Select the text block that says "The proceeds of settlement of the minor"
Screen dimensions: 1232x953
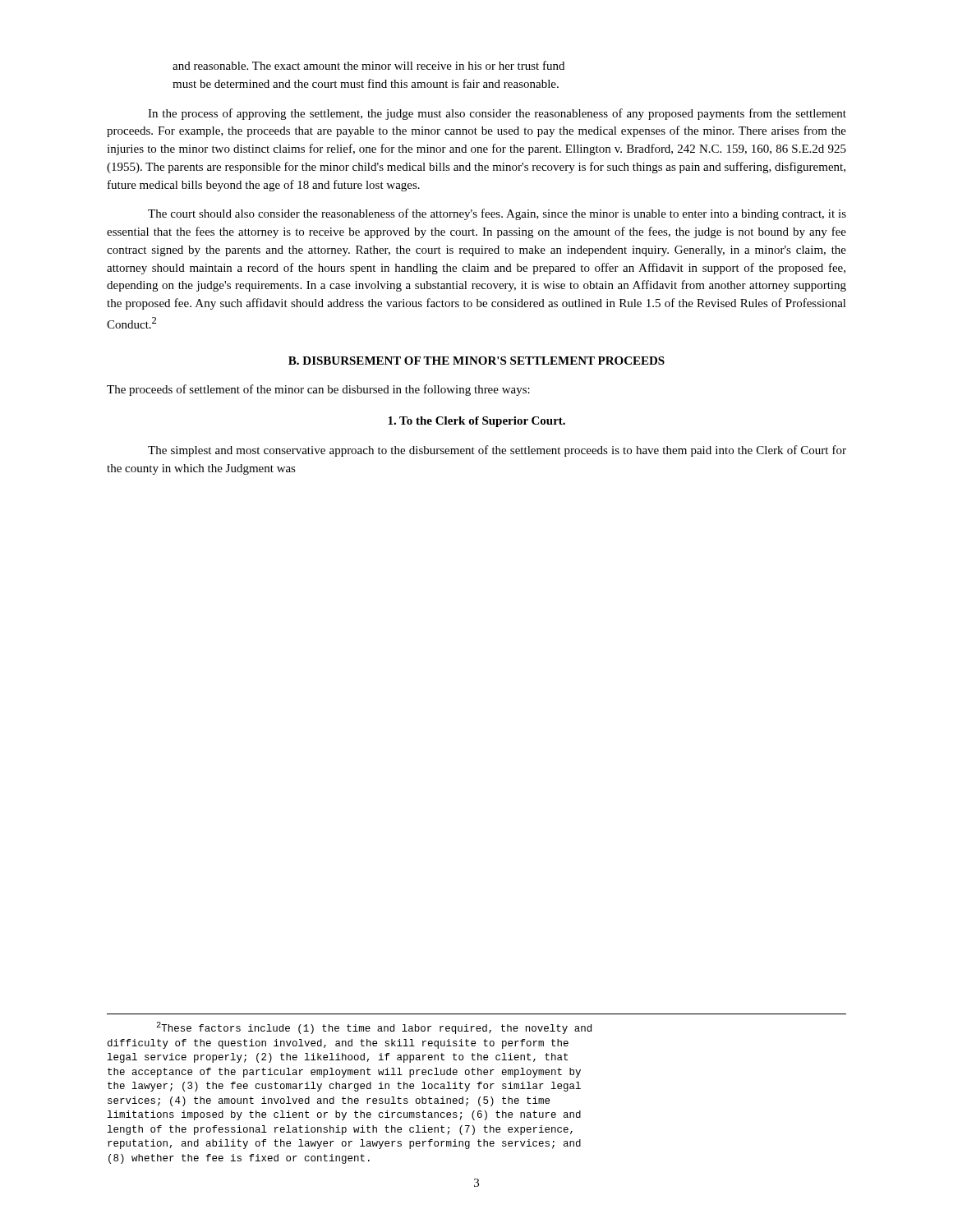point(319,389)
